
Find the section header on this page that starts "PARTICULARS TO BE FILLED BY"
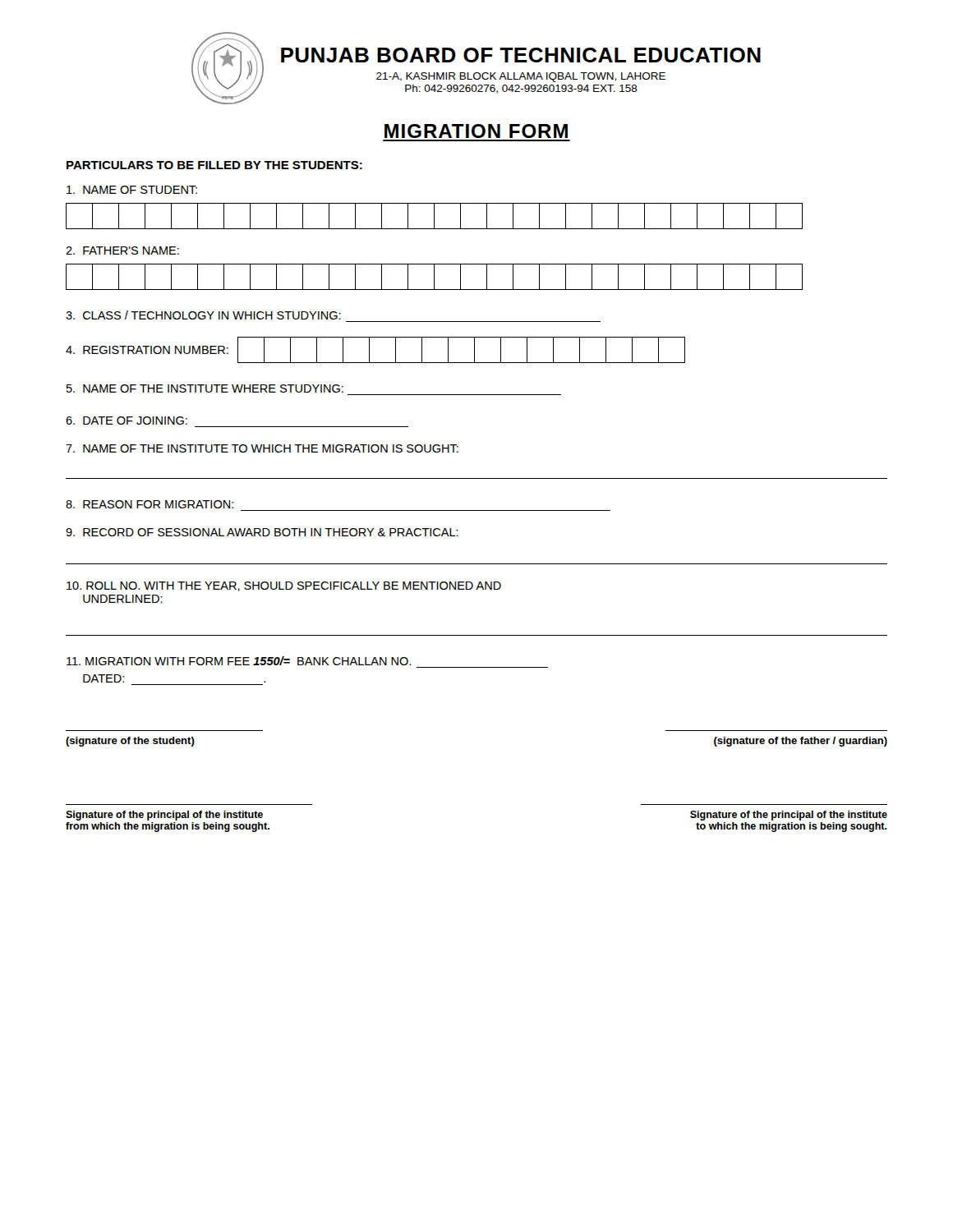(x=214, y=165)
